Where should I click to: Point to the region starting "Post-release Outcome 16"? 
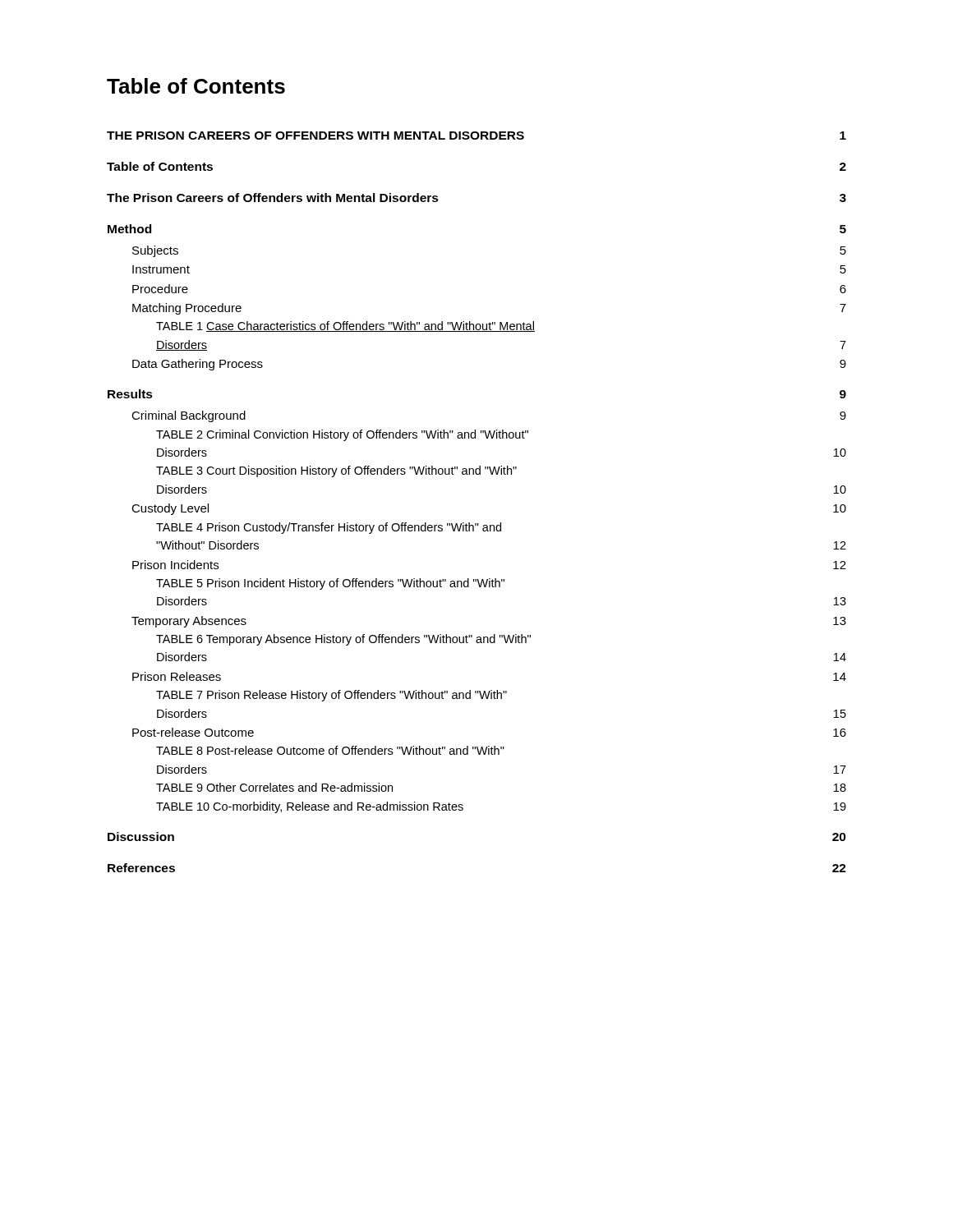(x=198, y=731)
